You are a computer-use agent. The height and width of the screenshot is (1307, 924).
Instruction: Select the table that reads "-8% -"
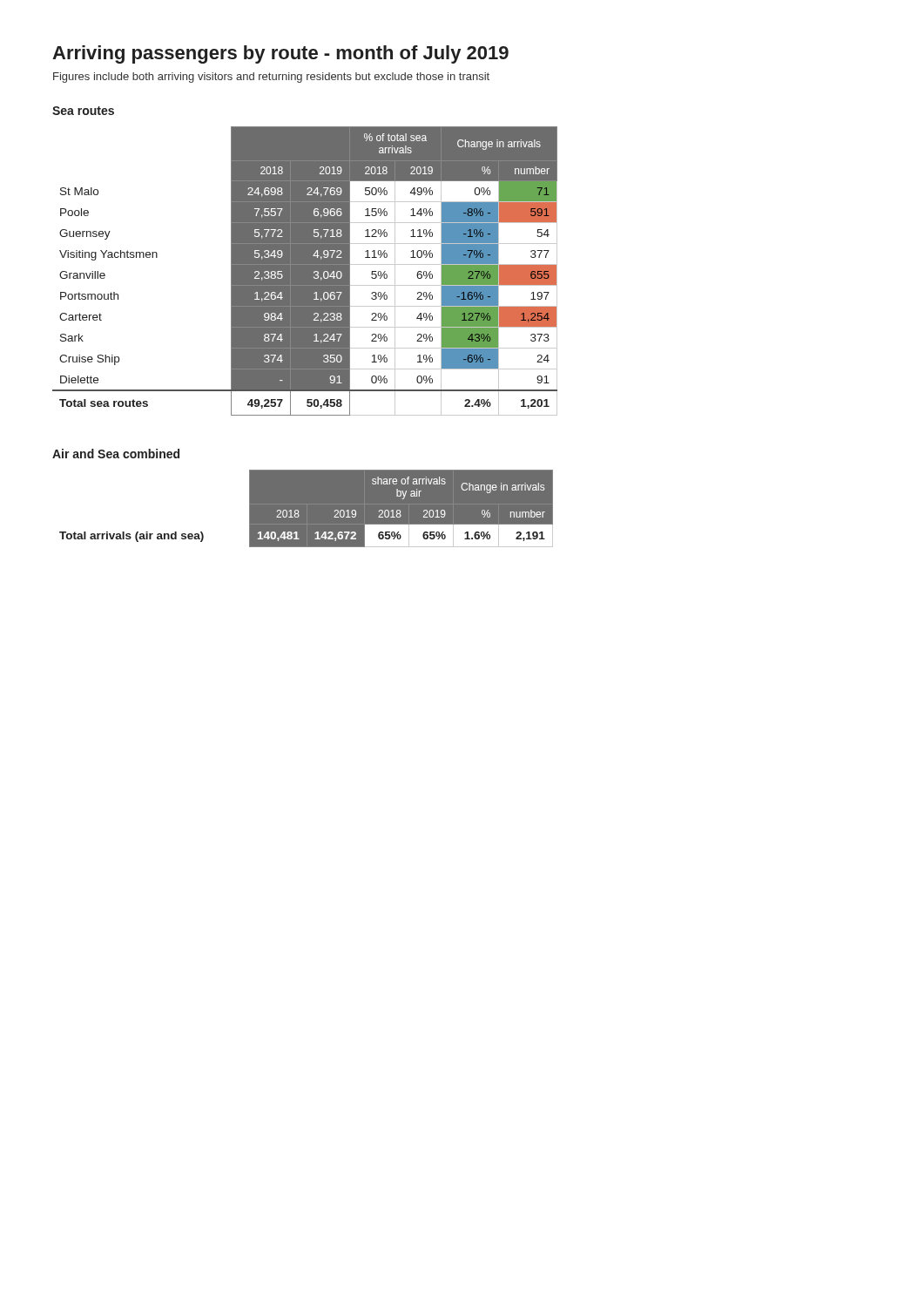462,271
